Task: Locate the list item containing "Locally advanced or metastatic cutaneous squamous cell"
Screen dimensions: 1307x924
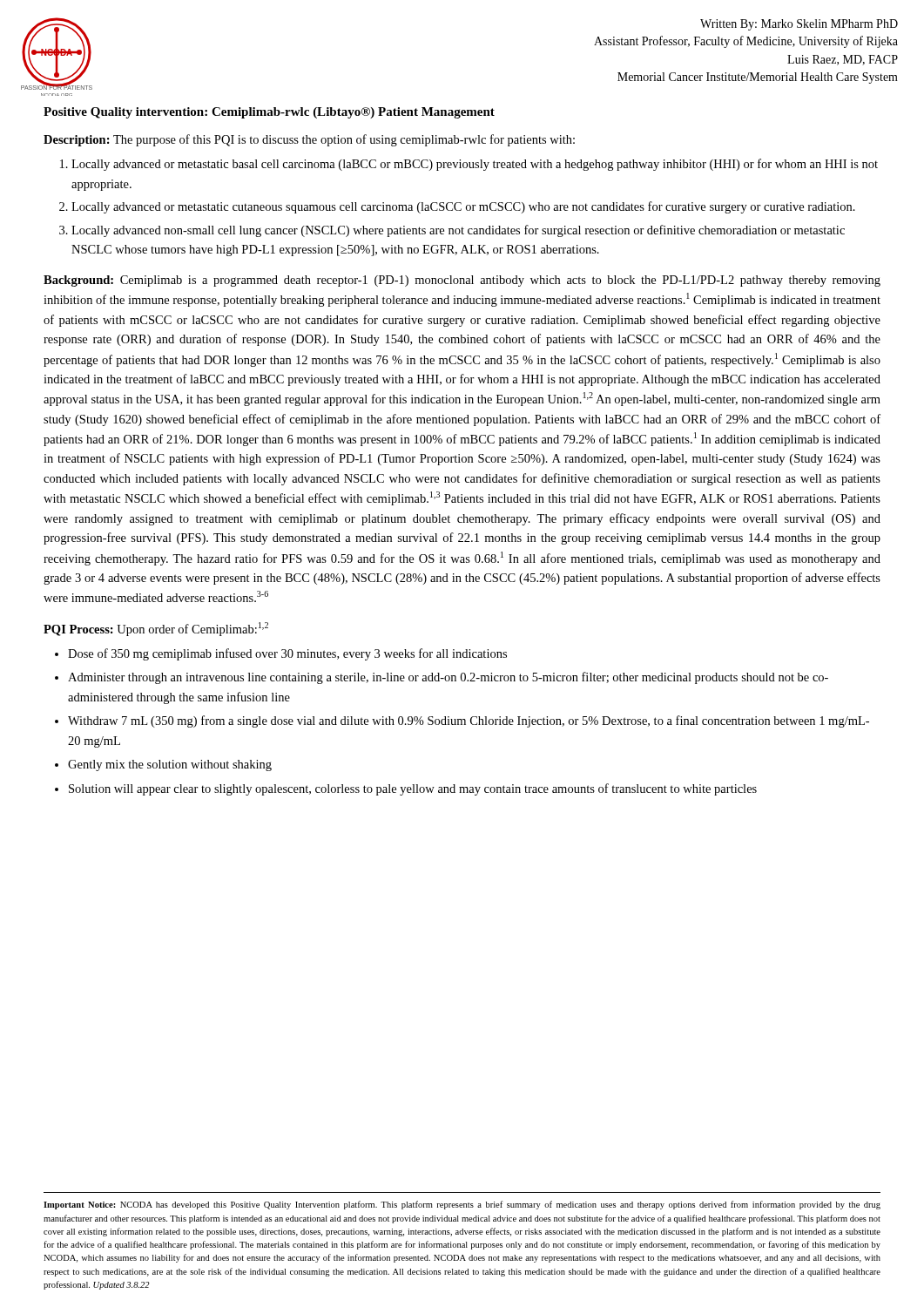Action: click(x=464, y=207)
